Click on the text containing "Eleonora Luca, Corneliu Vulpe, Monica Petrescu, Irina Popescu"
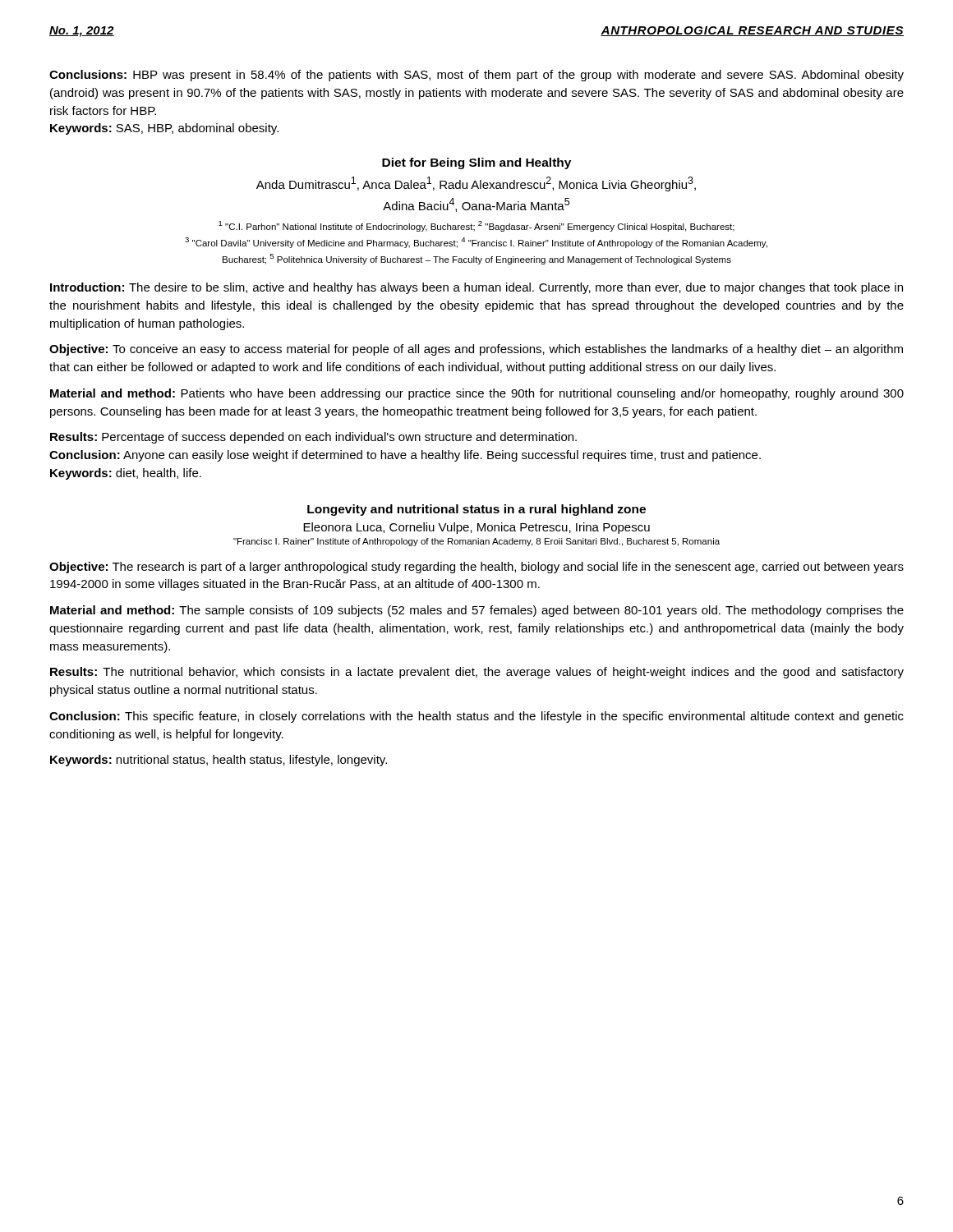The image size is (953, 1232). (x=476, y=527)
